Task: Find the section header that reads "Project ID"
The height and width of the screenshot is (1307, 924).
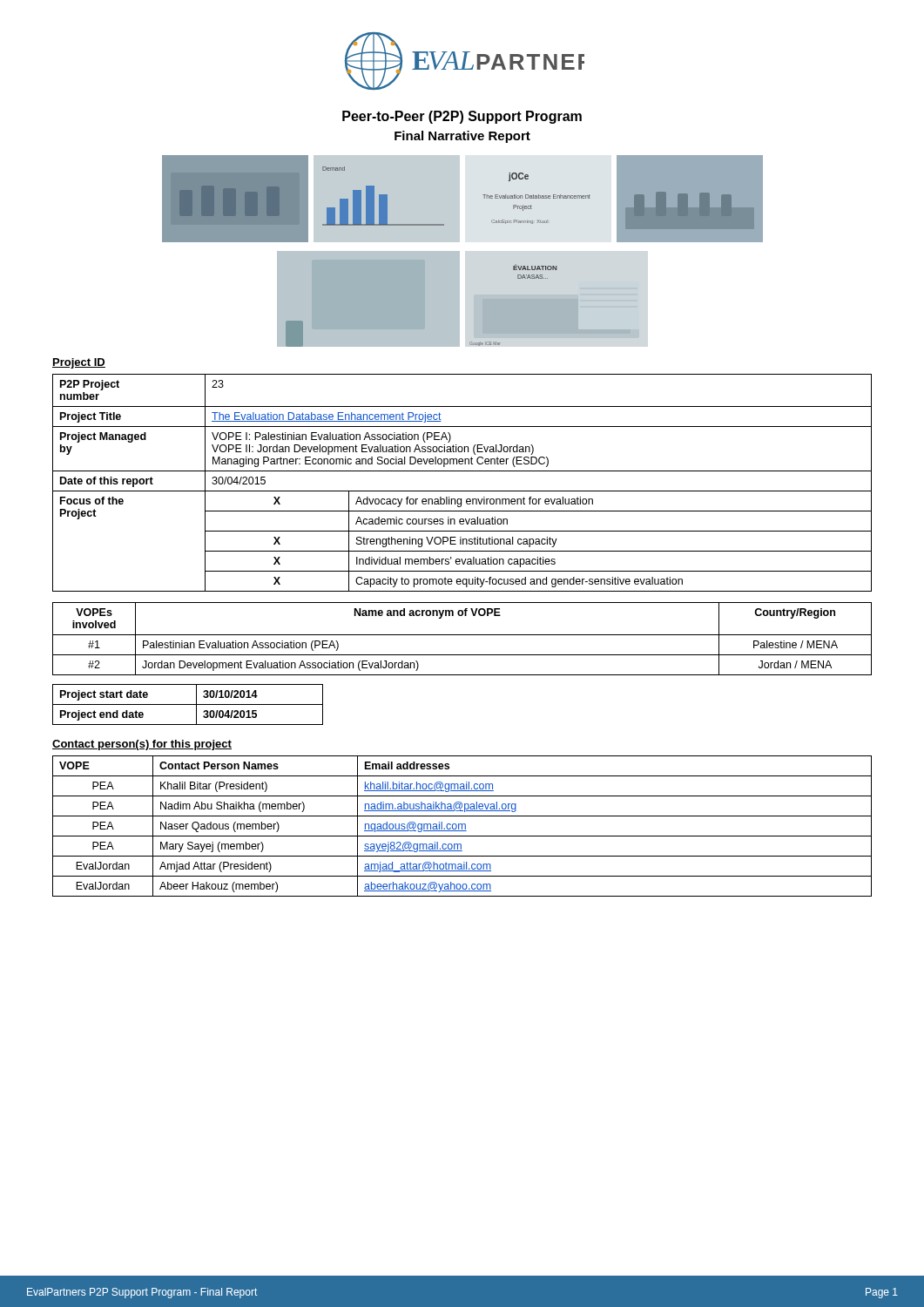Action: tap(79, 362)
